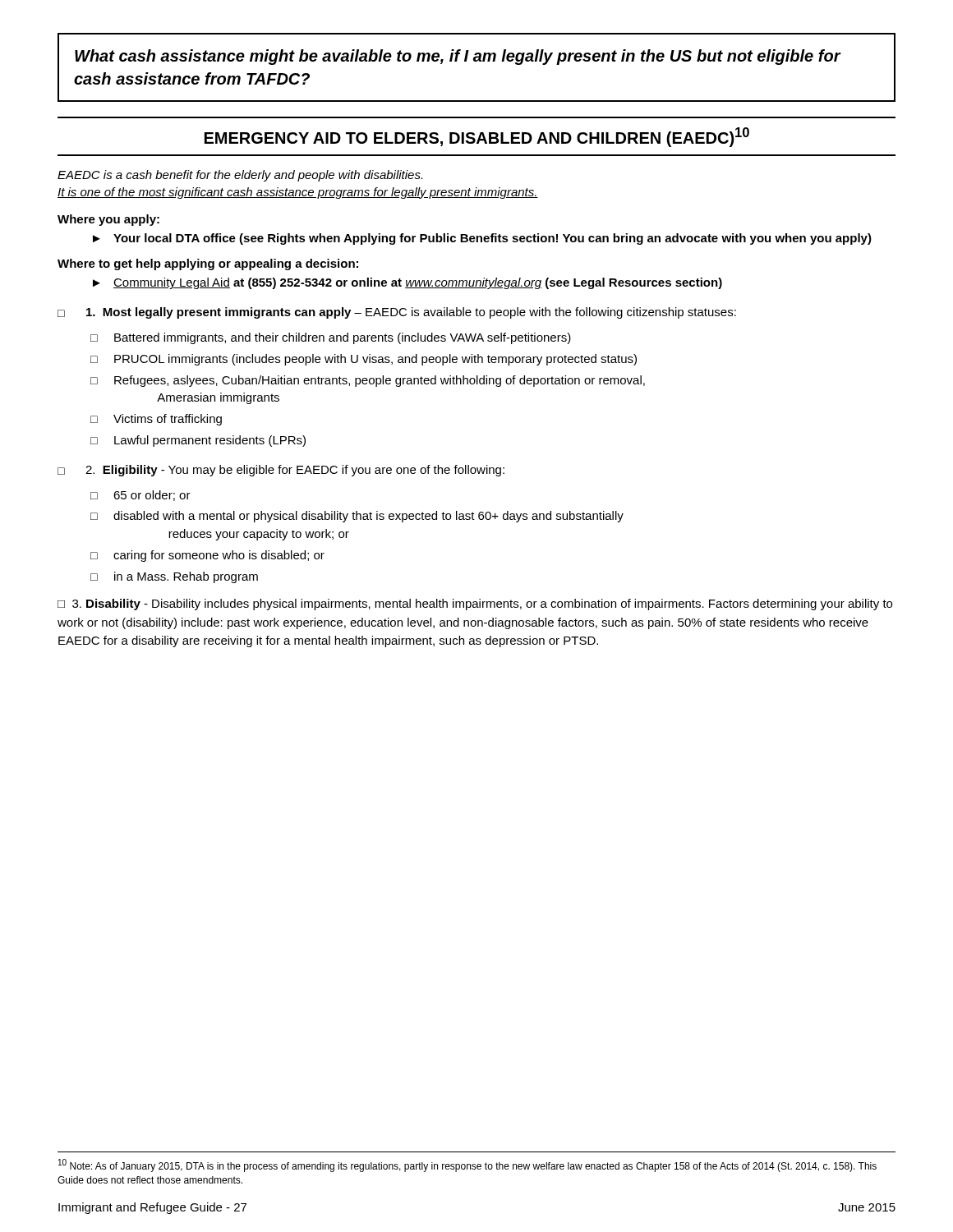Find the block on this page that starts "□disabled with a"
Image resolution: width=953 pixels, height=1232 pixels.
[x=357, y=525]
